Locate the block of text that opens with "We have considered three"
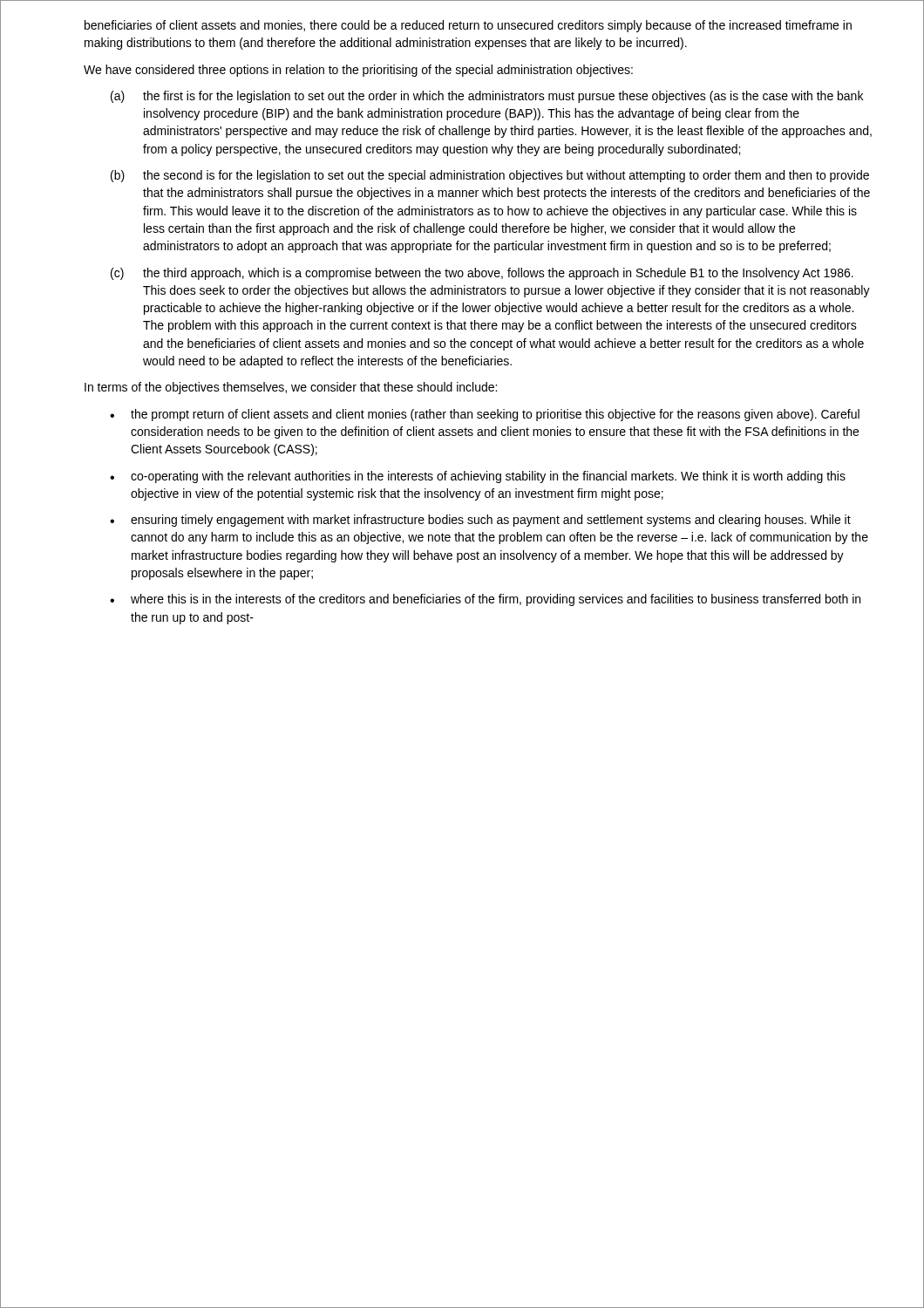Image resolution: width=924 pixels, height=1308 pixels. point(359,69)
